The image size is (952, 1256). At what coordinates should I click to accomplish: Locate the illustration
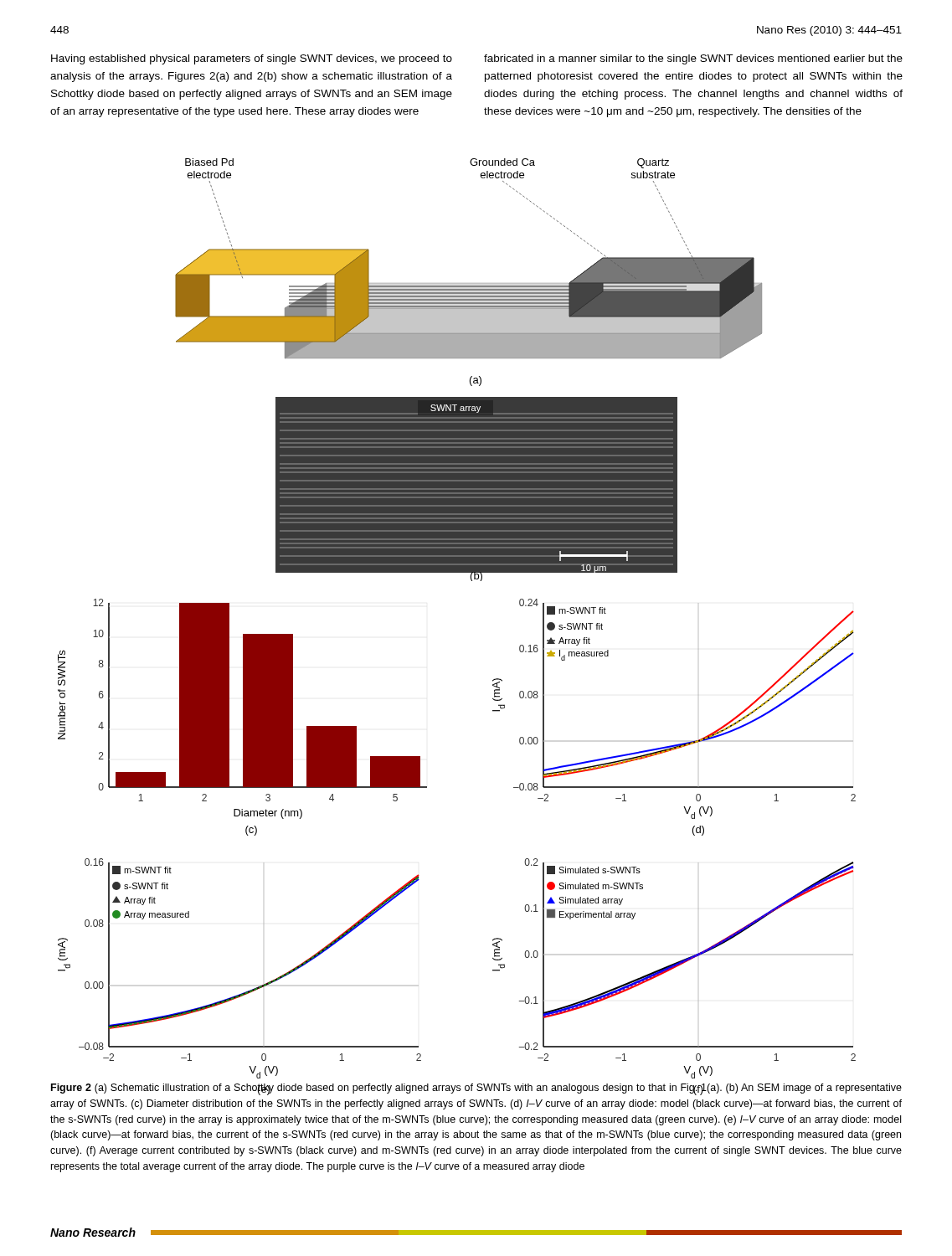click(x=476, y=270)
